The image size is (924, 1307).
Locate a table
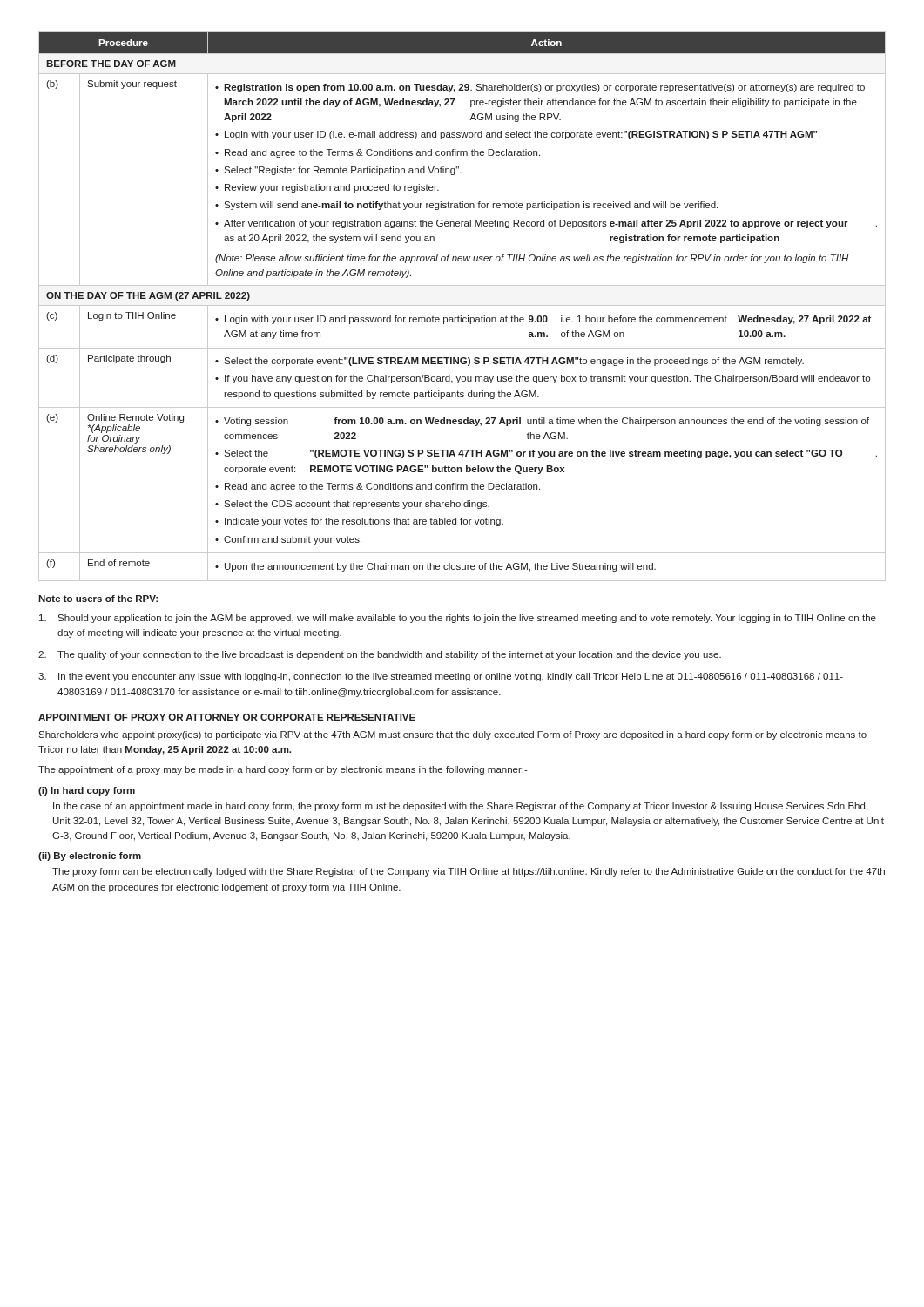click(x=462, y=306)
